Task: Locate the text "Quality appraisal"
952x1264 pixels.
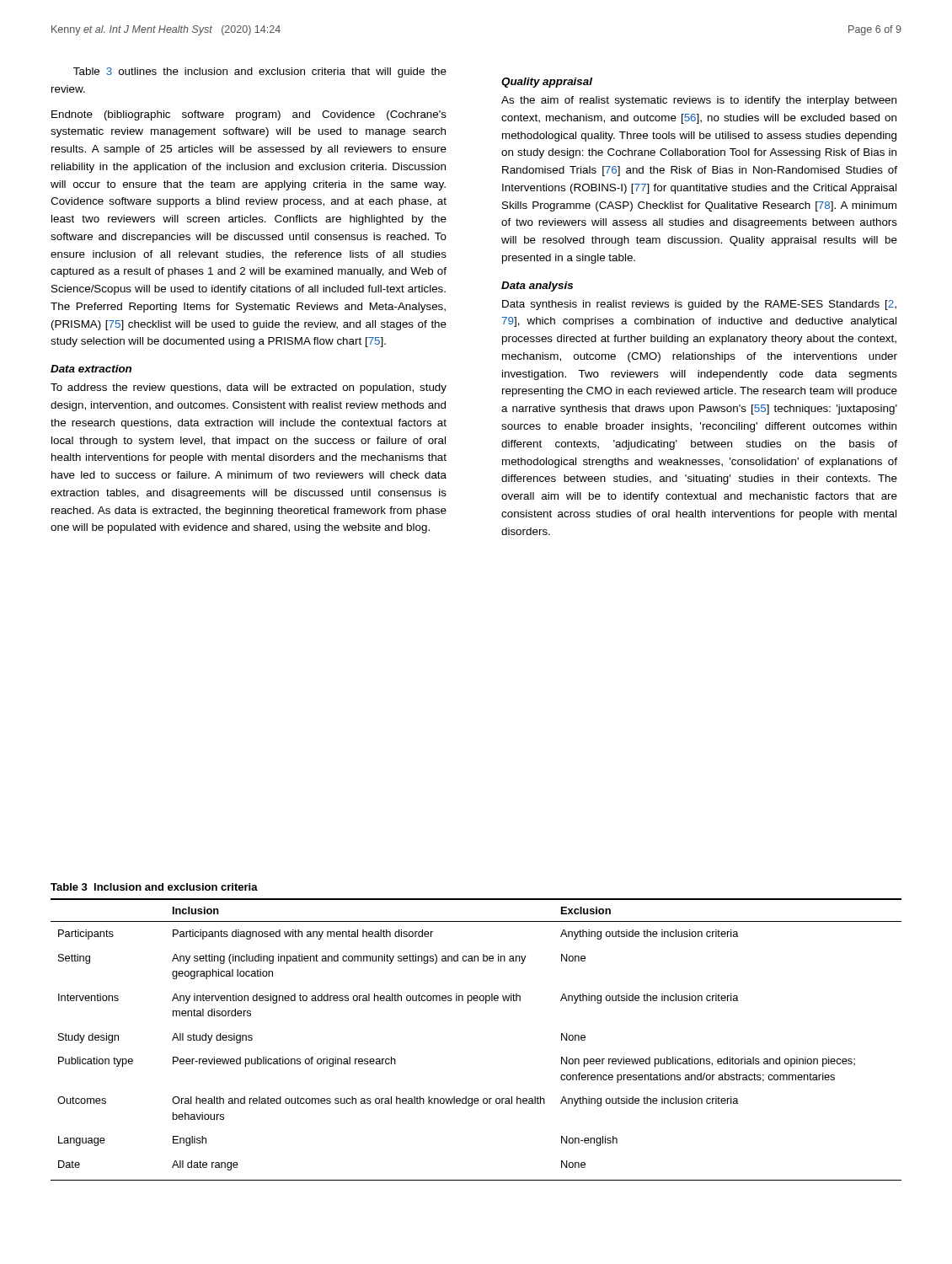Action: click(547, 81)
